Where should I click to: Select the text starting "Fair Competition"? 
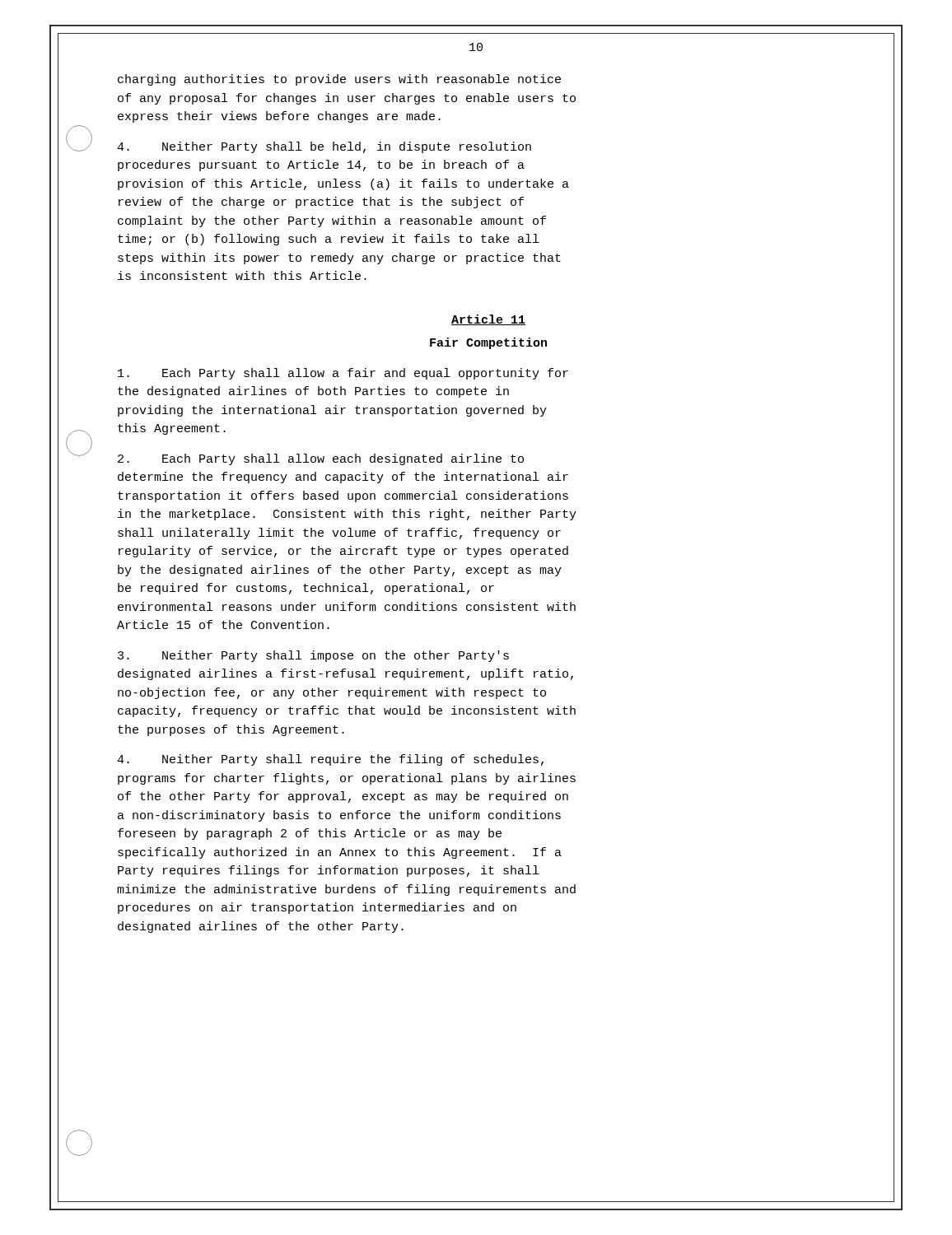(x=488, y=344)
